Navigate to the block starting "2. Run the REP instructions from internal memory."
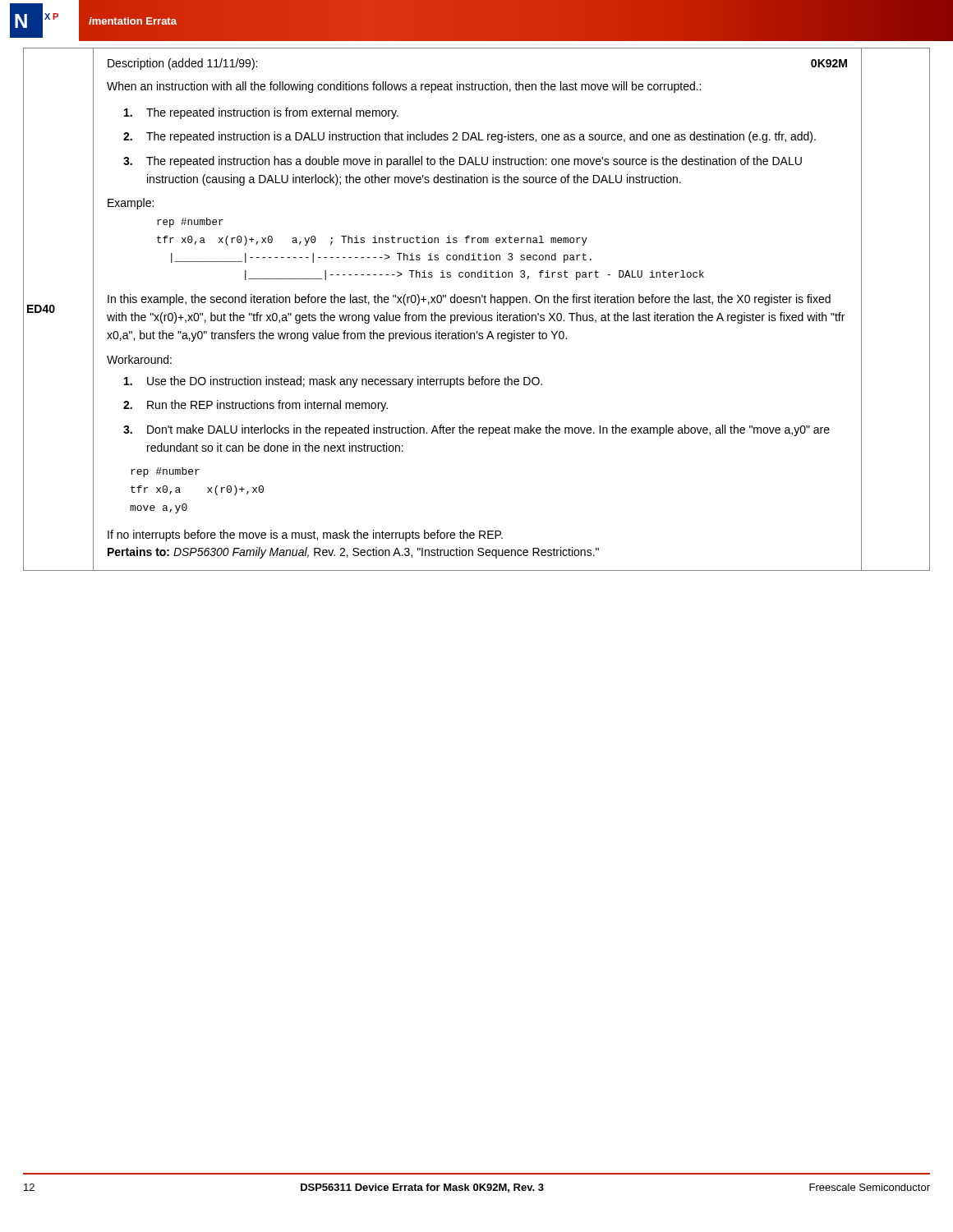 256,406
